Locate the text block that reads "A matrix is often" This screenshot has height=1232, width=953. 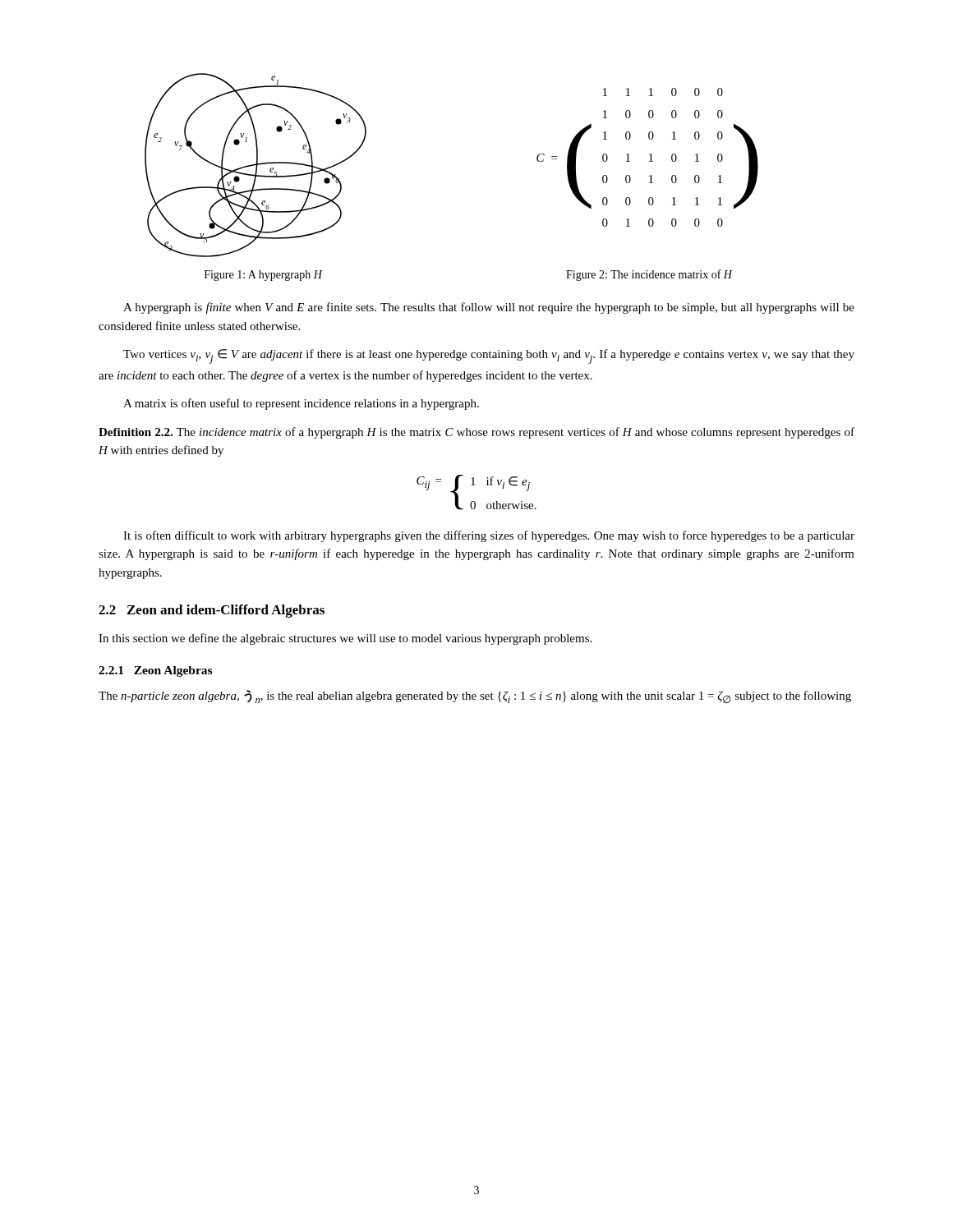click(x=301, y=403)
